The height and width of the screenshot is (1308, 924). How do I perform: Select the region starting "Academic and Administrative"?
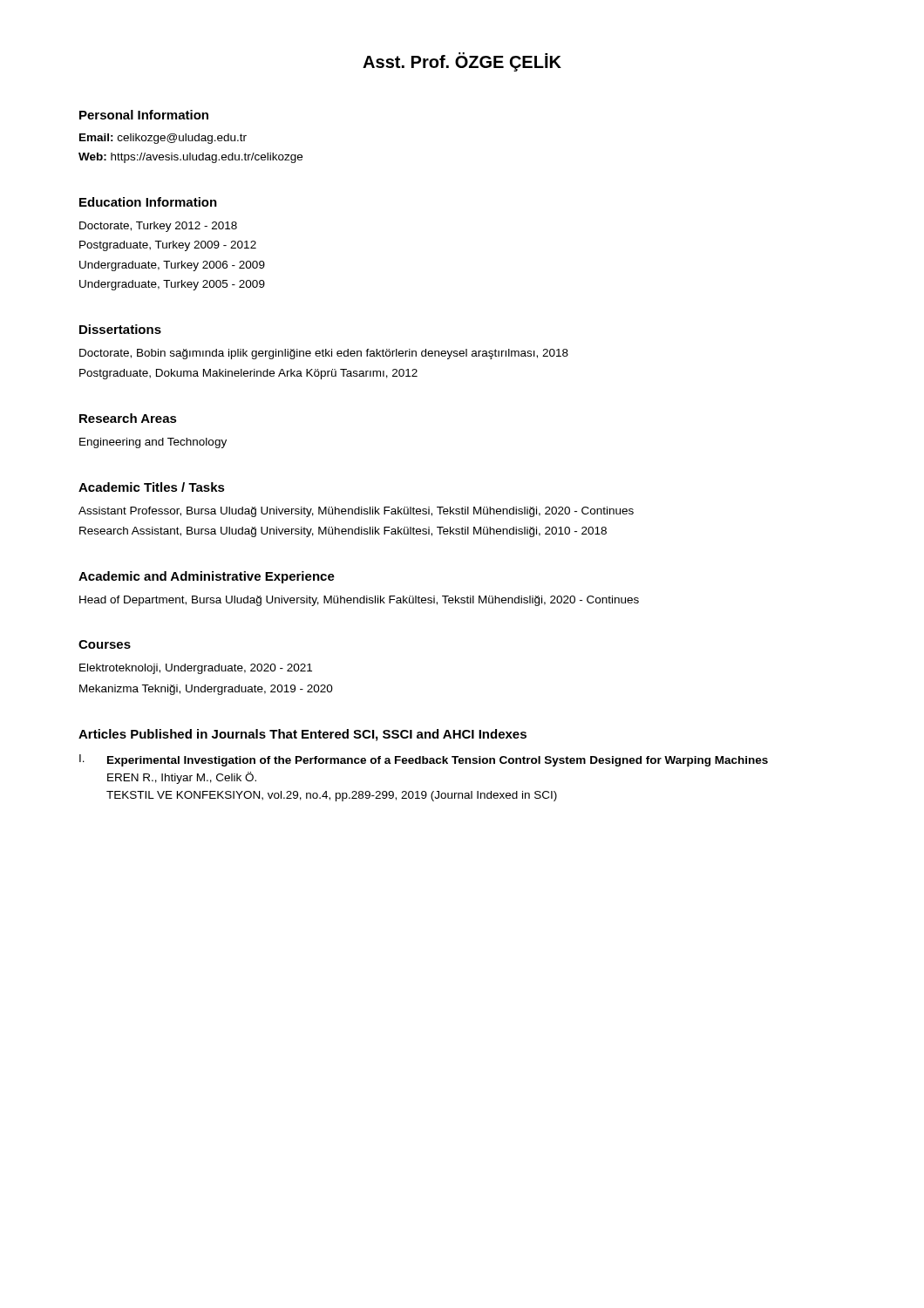click(207, 577)
